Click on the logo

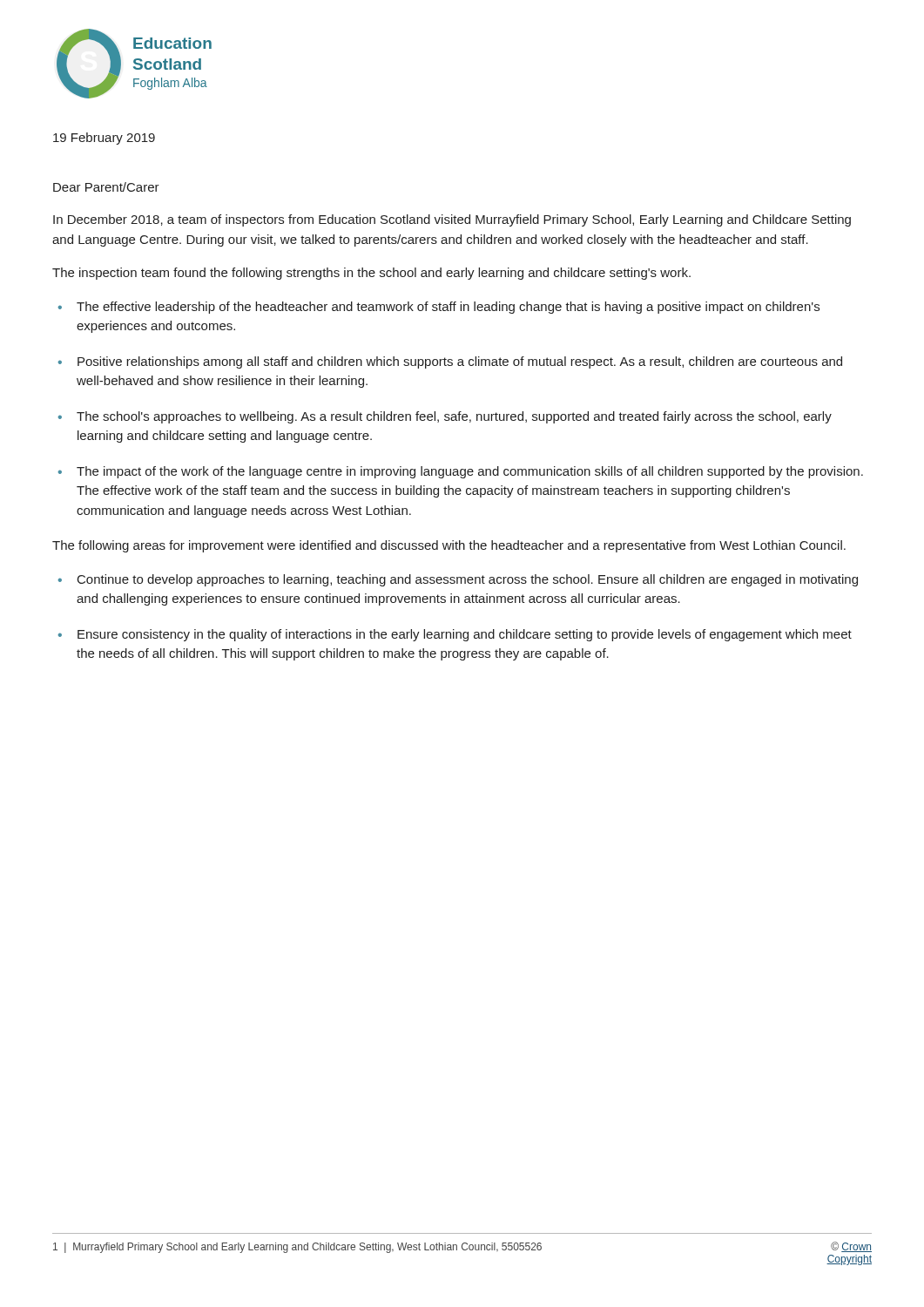point(462,65)
